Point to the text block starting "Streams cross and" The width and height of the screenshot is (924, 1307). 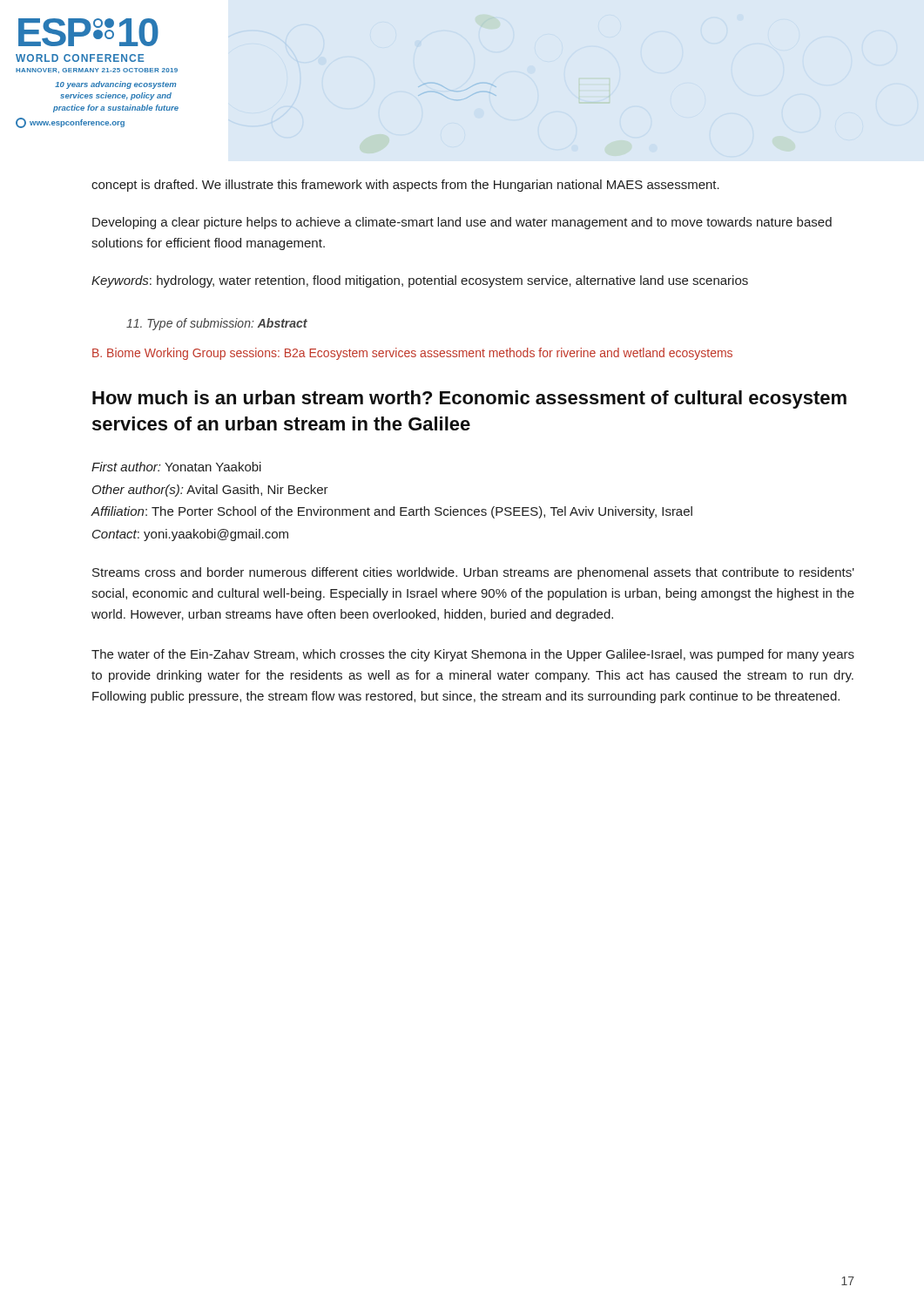(473, 593)
